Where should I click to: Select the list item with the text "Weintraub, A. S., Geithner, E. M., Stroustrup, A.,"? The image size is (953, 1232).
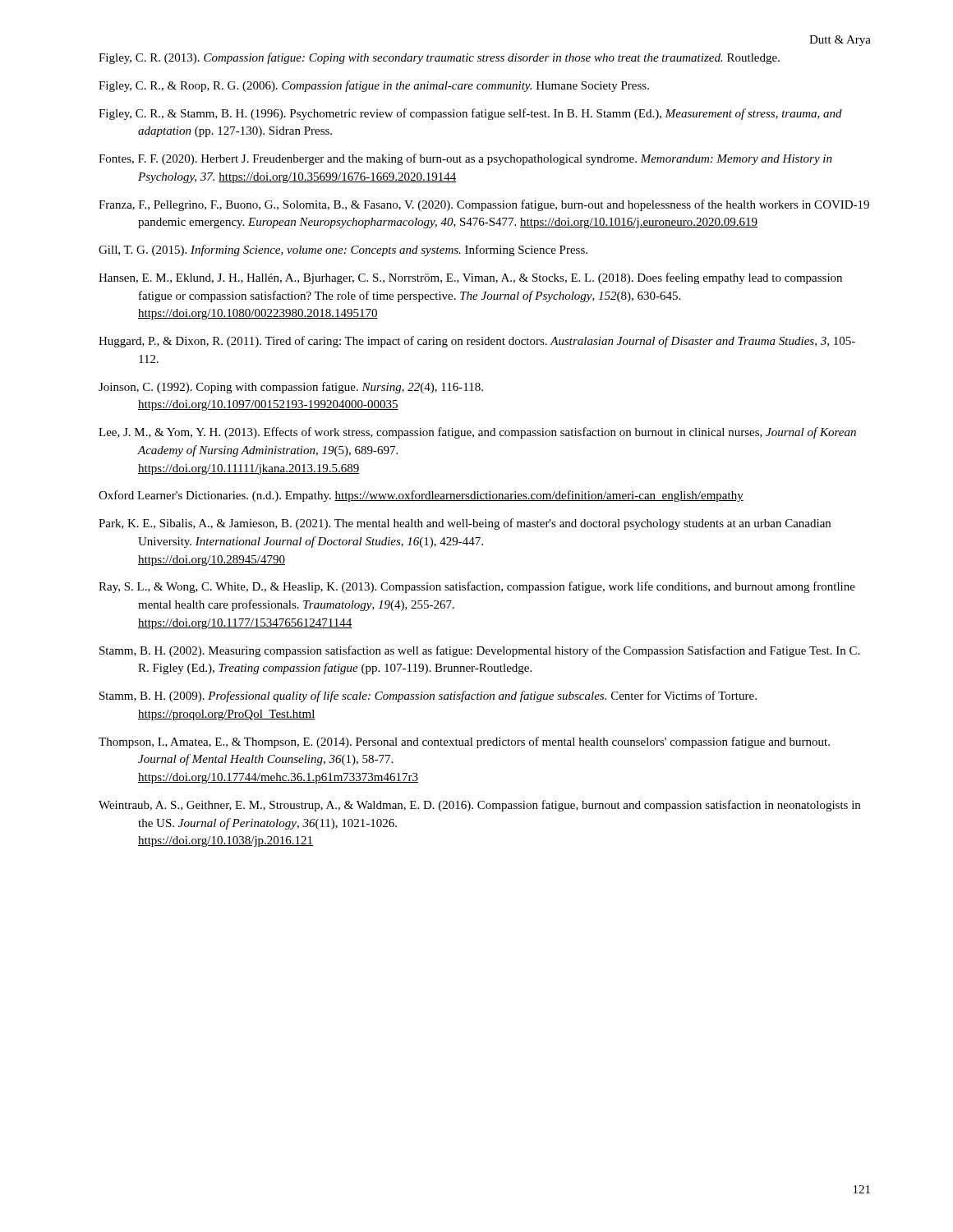[x=479, y=806]
